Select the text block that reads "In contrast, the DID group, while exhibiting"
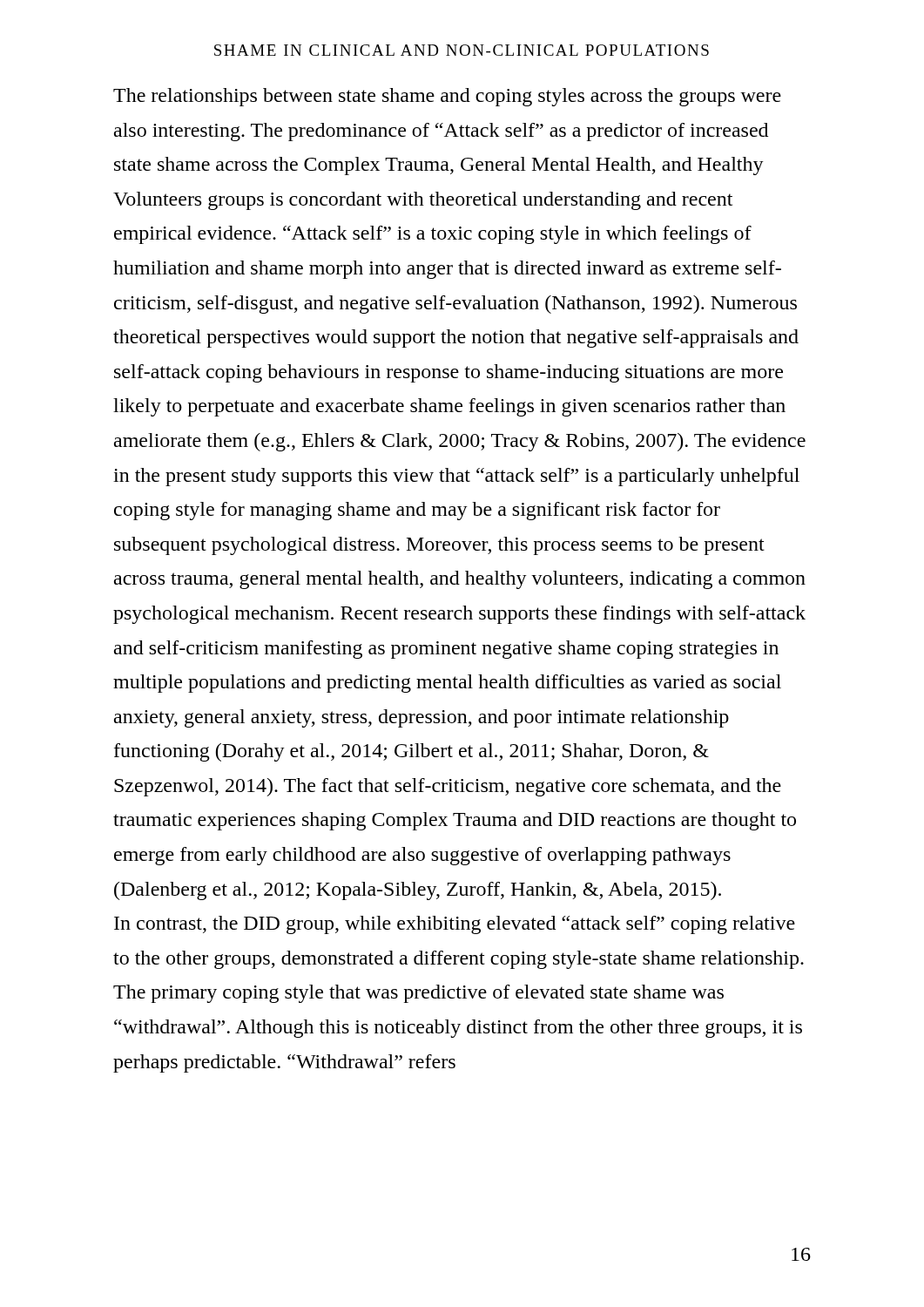This screenshot has height=1307, width=924. click(462, 993)
